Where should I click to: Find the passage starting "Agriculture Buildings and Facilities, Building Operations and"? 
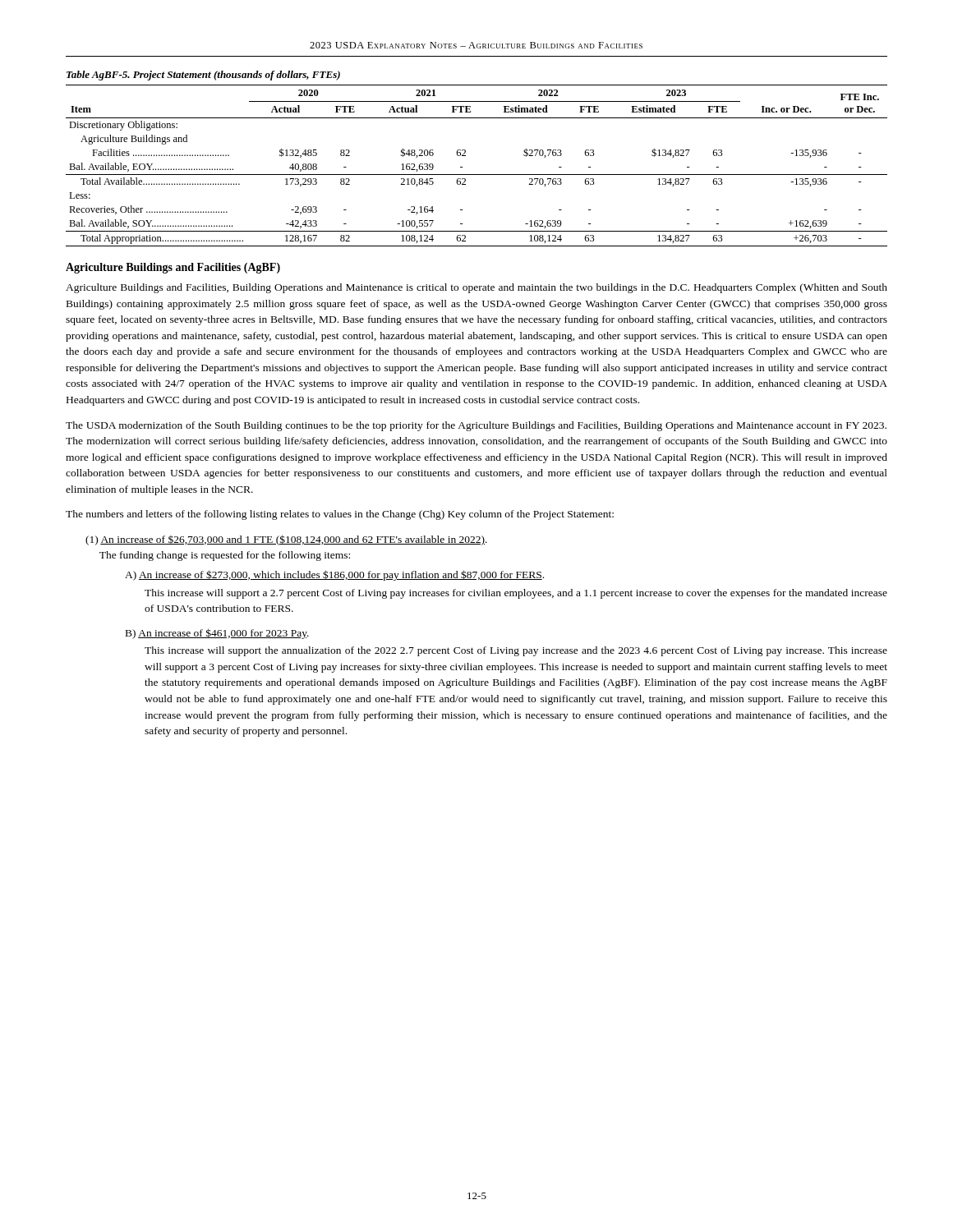click(x=476, y=343)
